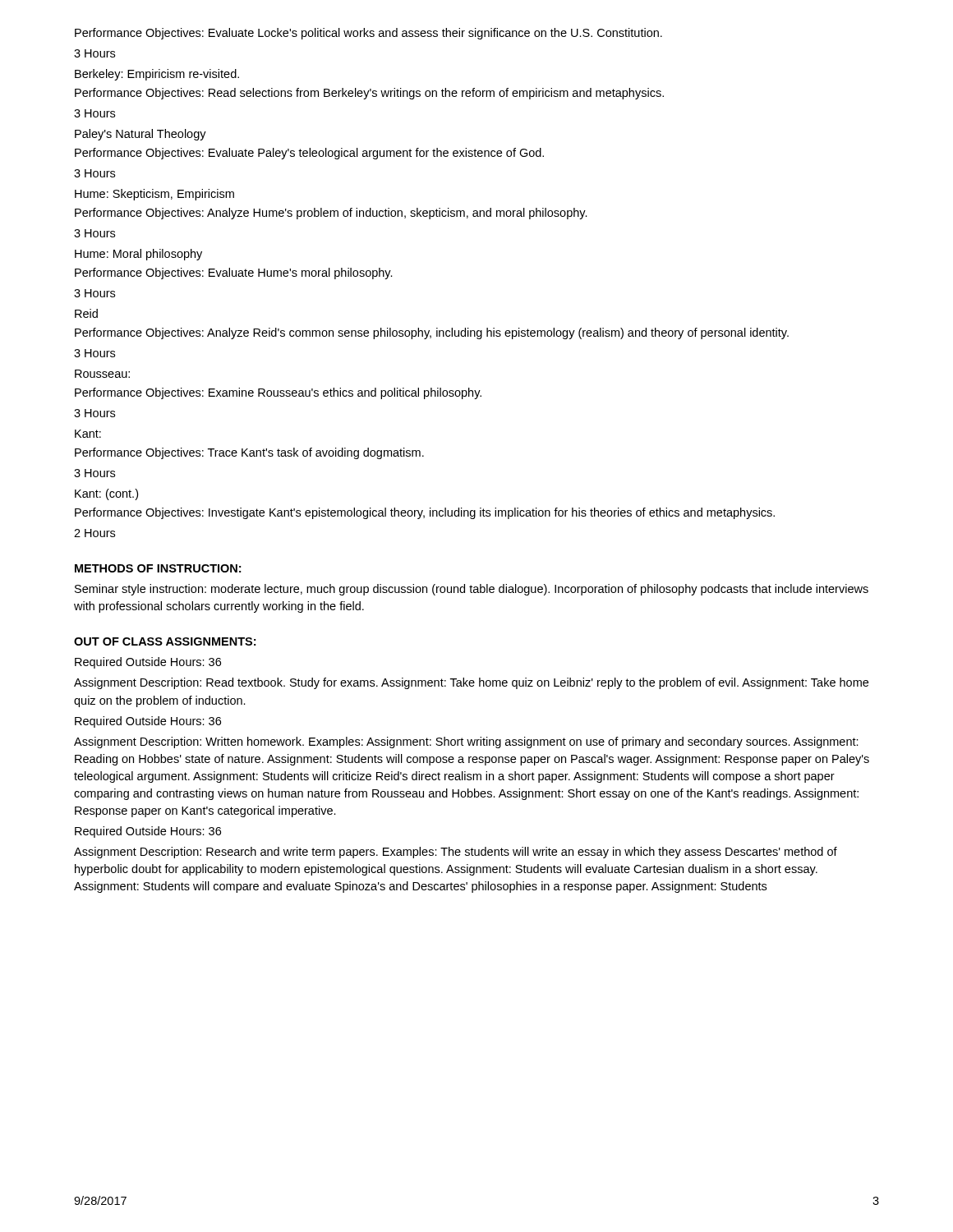Viewport: 953px width, 1232px height.
Task: Locate the region starting "OUT OF CLASS ASSIGNMENTS:"
Action: tap(165, 642)
